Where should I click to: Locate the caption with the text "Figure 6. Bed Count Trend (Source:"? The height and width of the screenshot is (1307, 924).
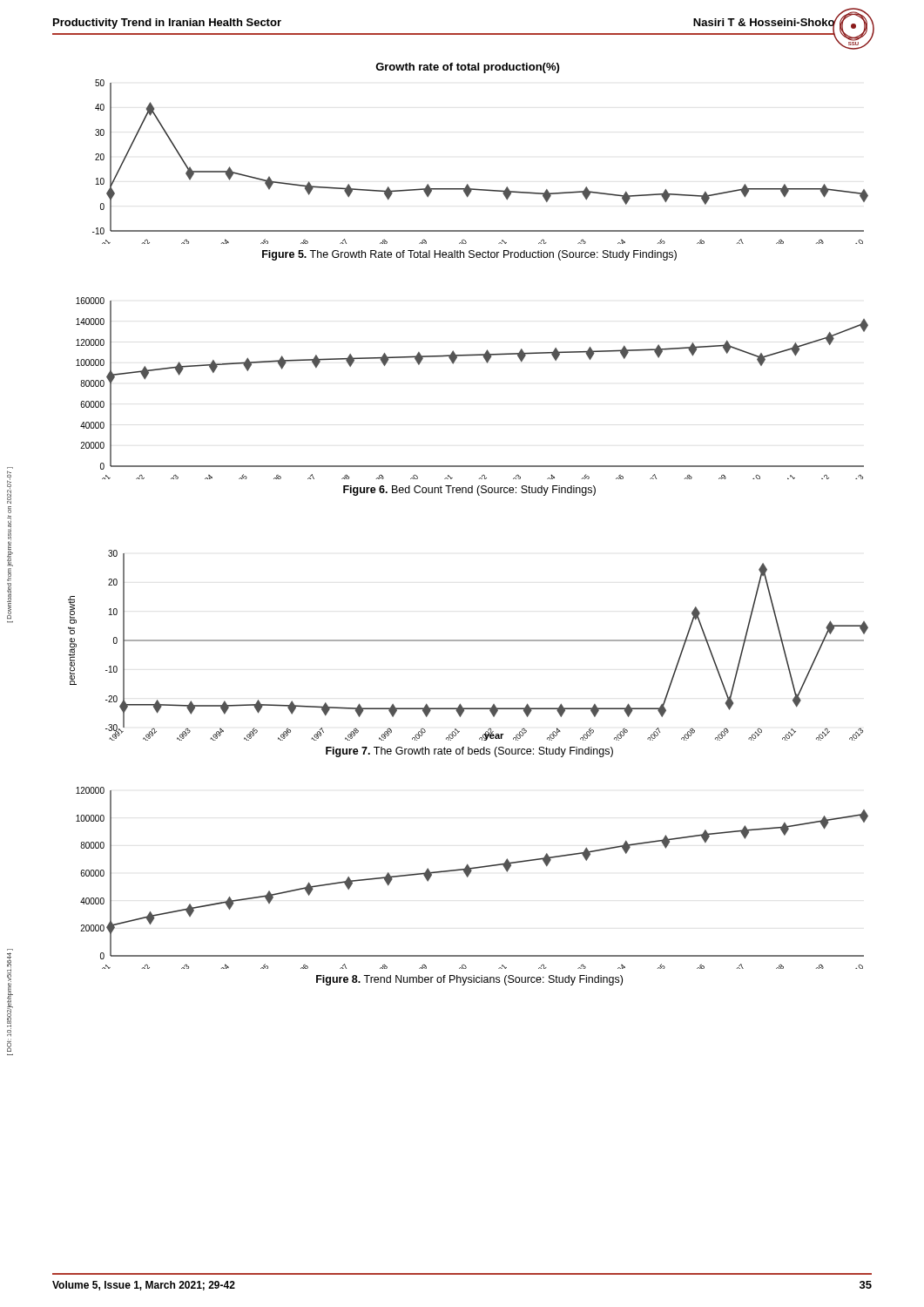click(469, 490)
